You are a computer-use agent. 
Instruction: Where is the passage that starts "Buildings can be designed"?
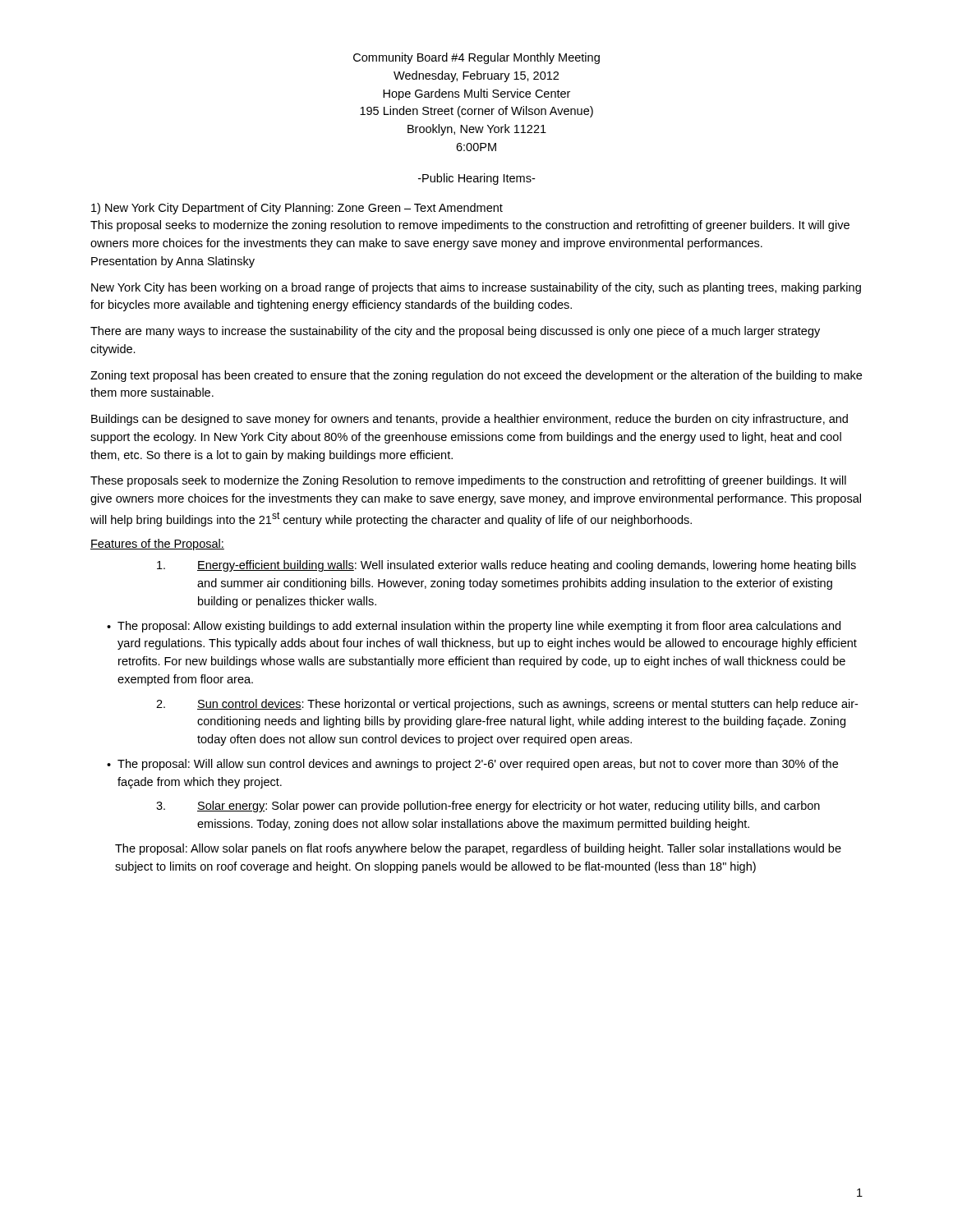click(469, 437)
